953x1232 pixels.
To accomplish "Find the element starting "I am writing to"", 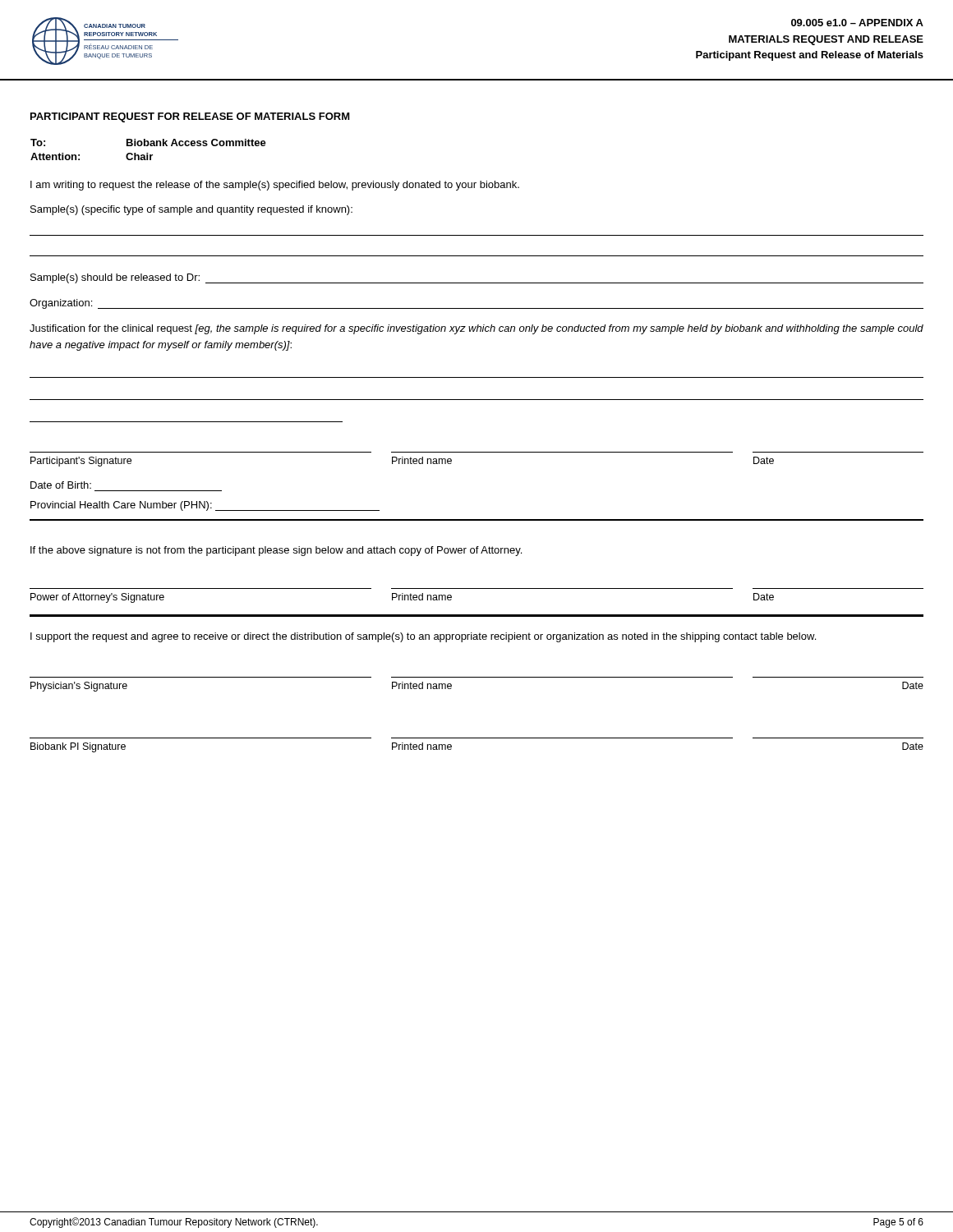I will tap(275, 184).
